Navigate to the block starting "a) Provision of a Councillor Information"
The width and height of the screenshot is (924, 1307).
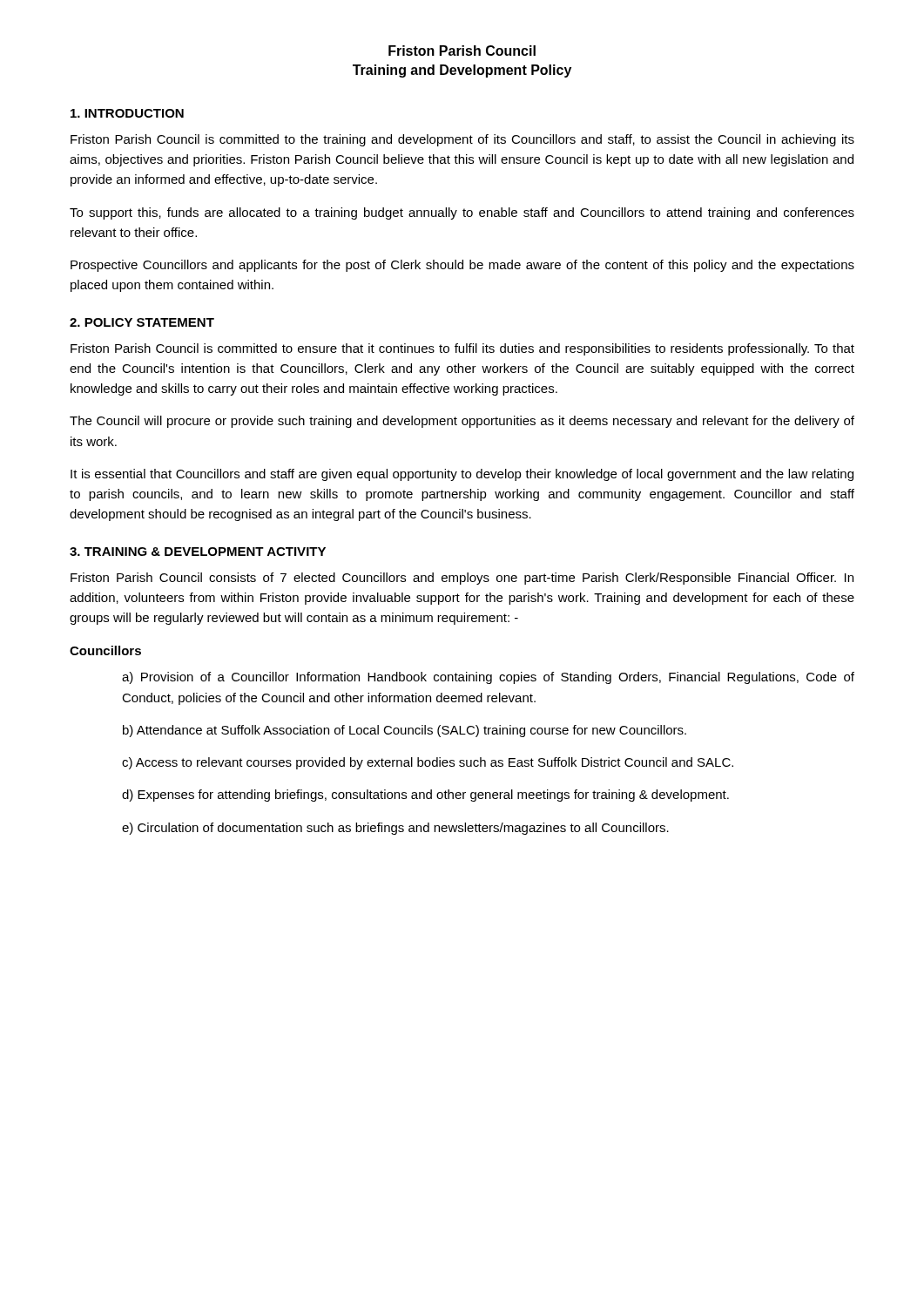pyautogui.click(x=488, y=687)
